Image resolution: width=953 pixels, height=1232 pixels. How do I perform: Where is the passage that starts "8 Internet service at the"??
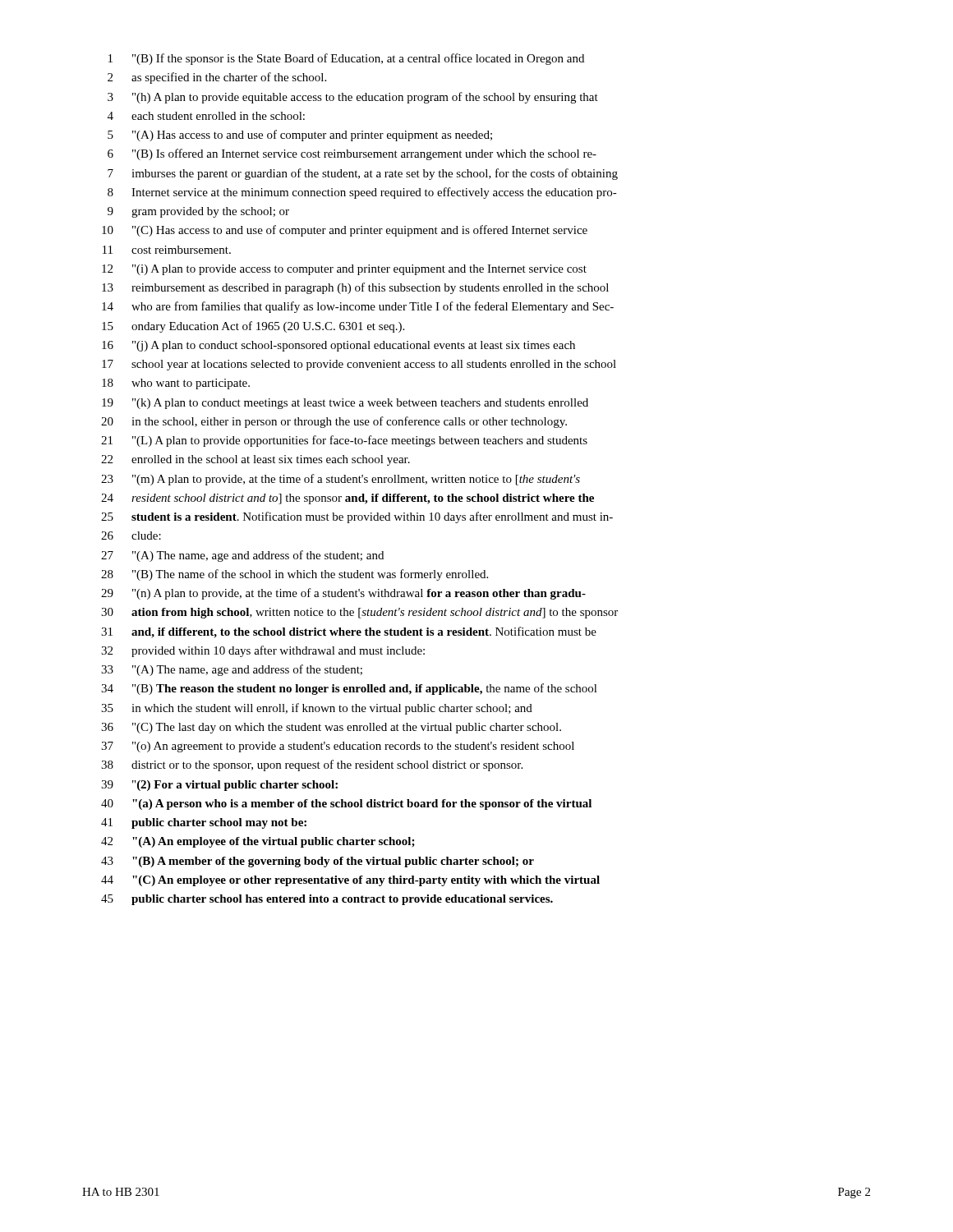point(476,192)
